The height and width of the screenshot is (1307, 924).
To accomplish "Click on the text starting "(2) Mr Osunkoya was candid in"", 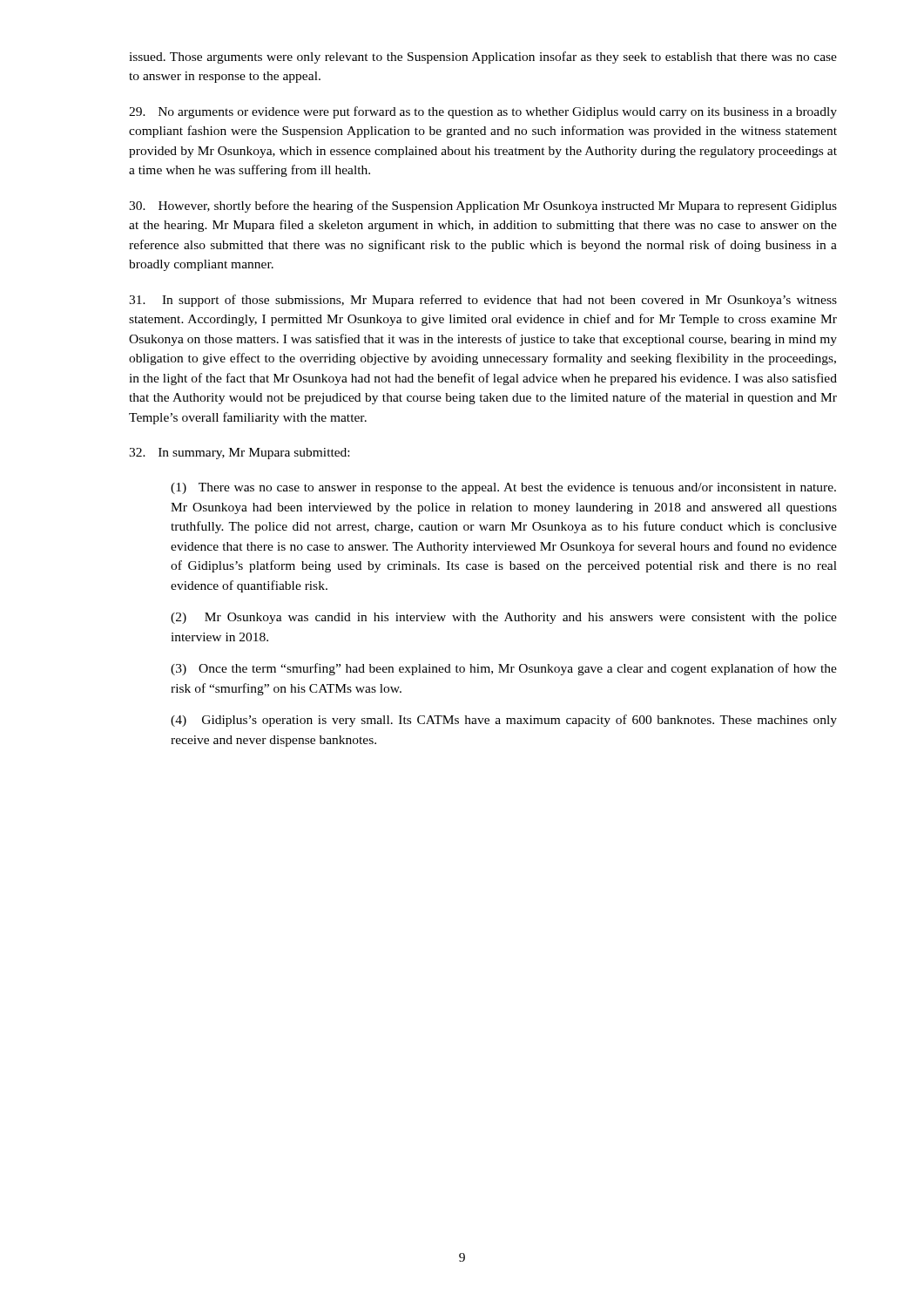I will pos(504,627).
